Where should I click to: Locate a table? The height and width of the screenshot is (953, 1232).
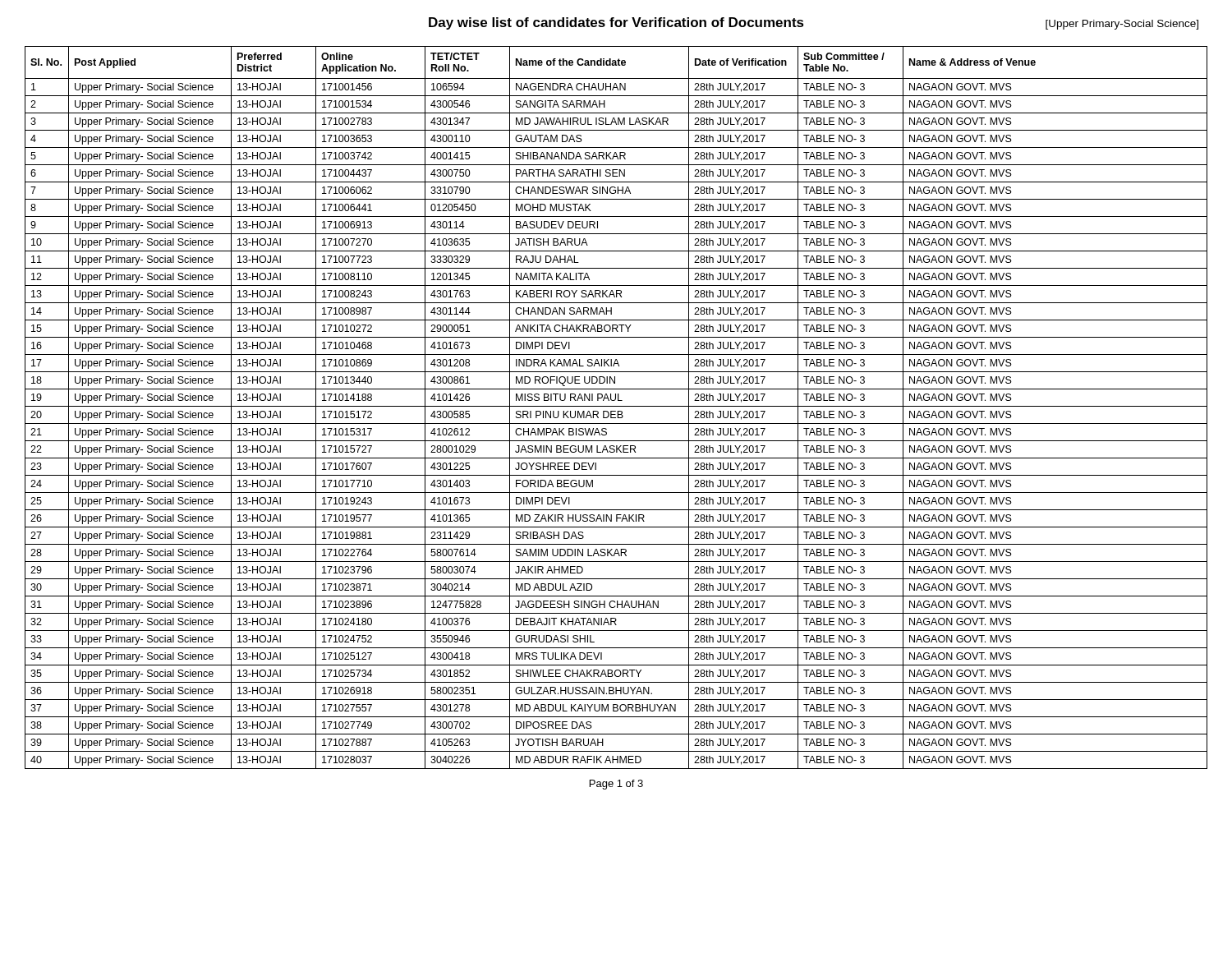(x=616, y=403)
